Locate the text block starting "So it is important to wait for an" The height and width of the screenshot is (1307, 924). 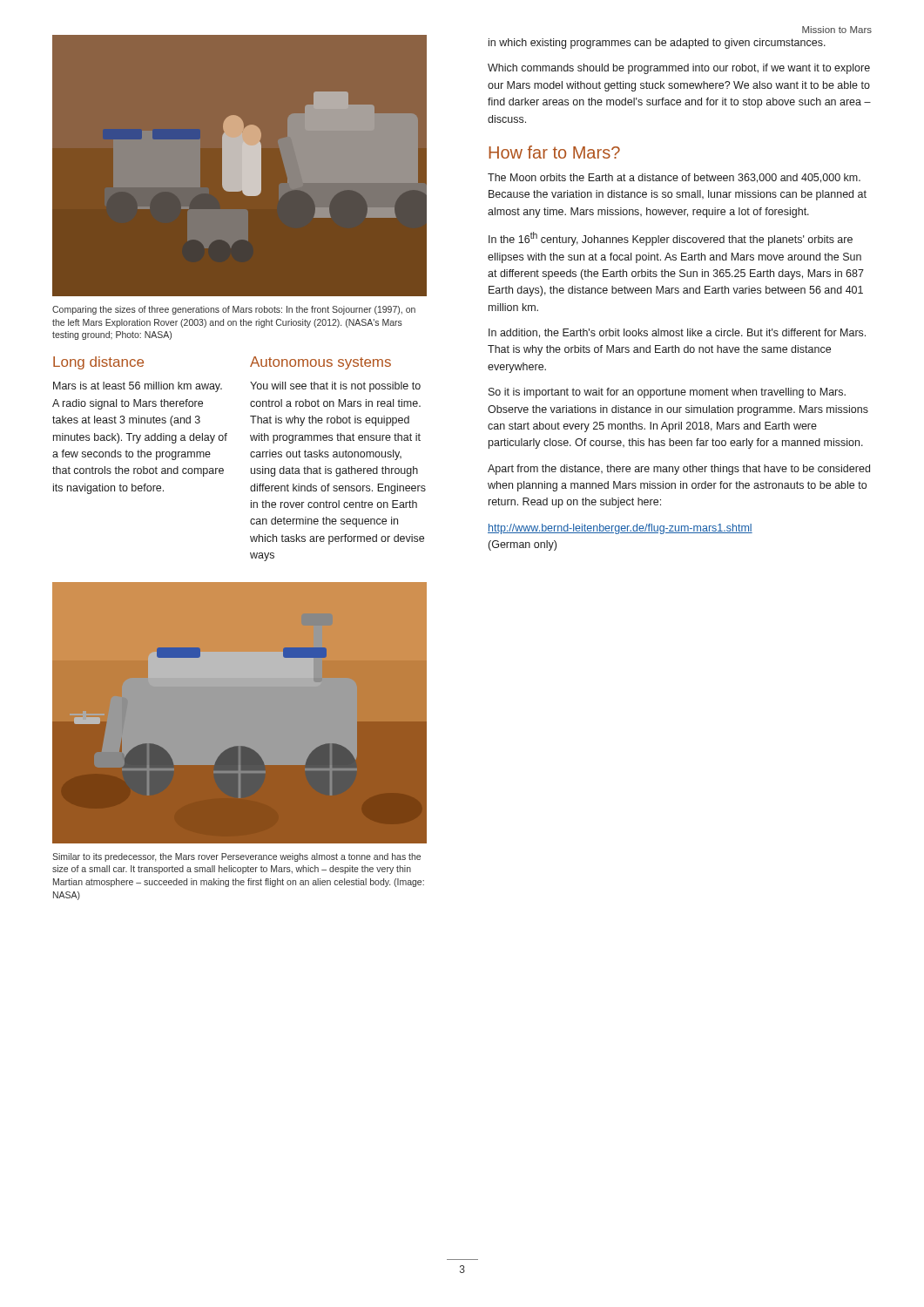[678, 418]
